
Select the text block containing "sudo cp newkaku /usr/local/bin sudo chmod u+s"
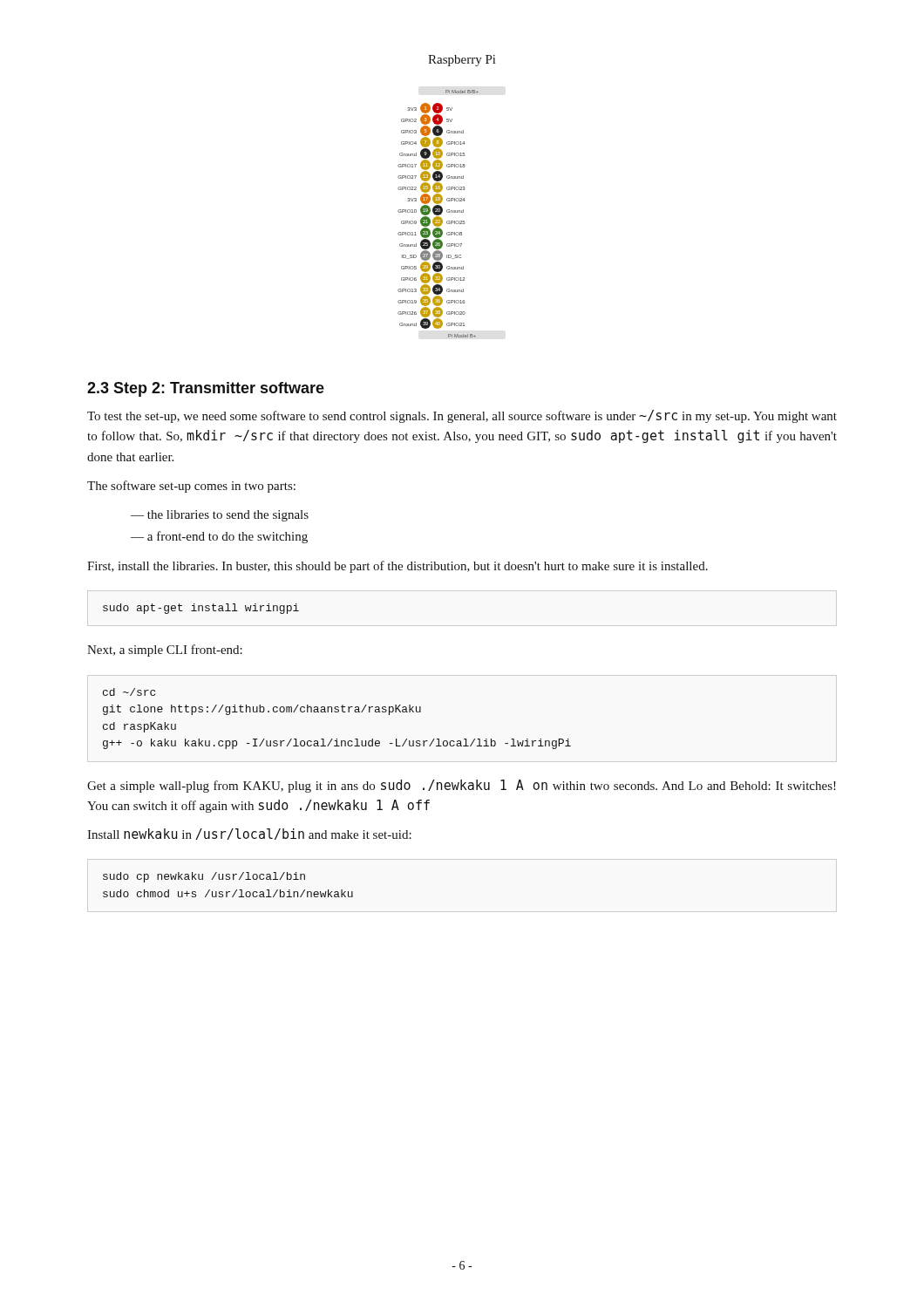(228, 886)
